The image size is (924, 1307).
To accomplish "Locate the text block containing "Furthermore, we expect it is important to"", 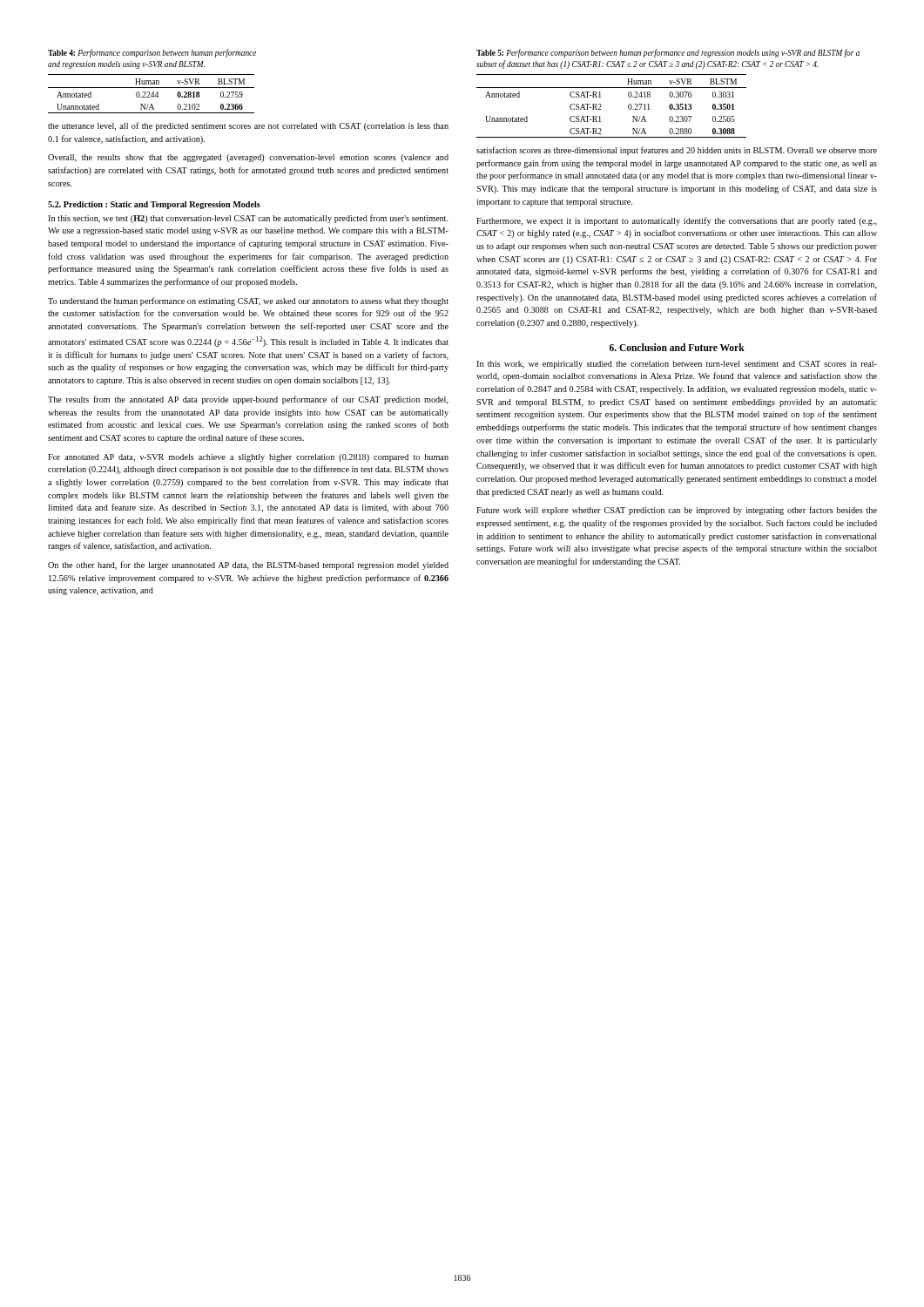I will tap(677, 272).
